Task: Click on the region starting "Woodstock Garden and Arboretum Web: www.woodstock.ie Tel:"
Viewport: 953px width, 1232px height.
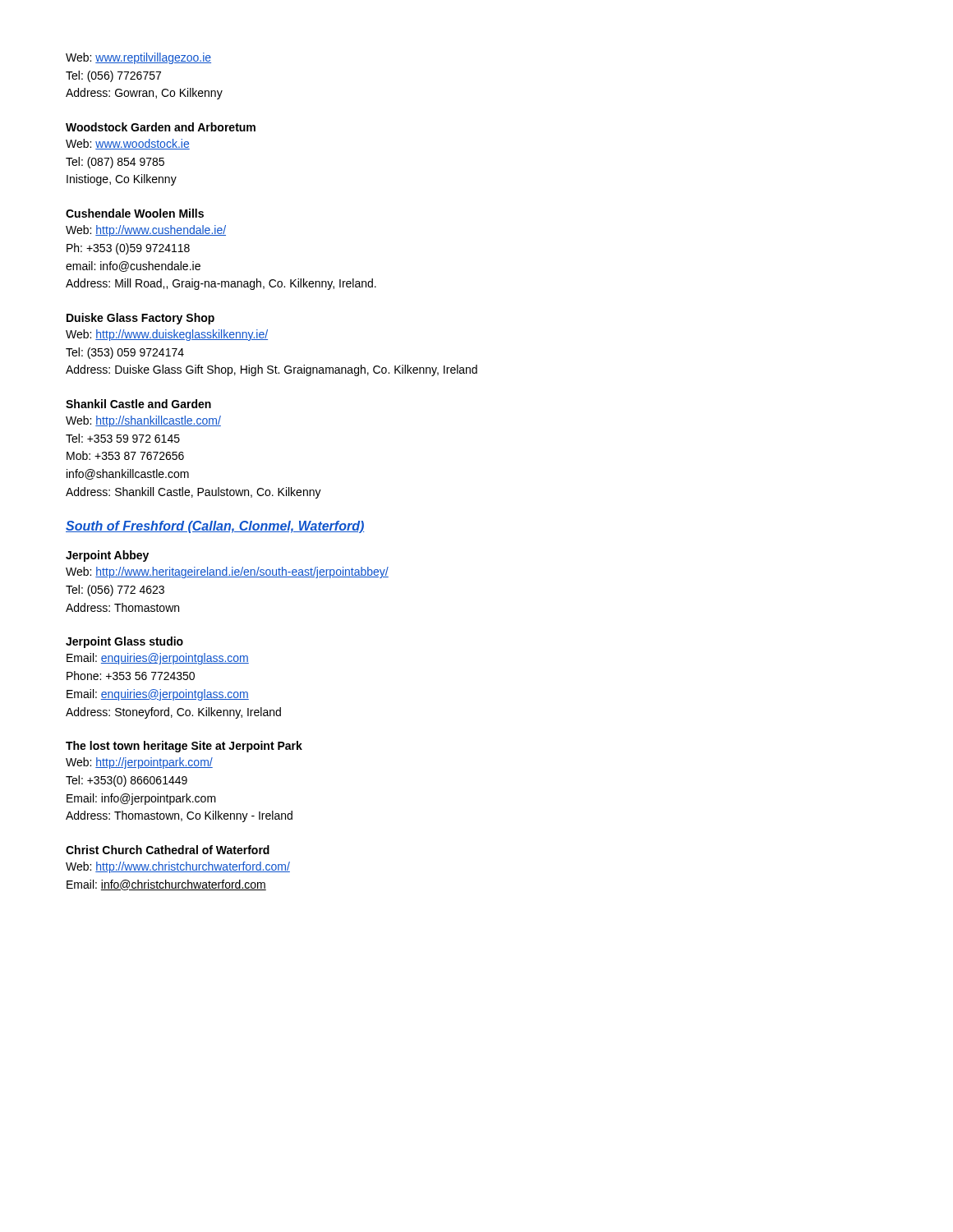Action: (x=161, y=127)
